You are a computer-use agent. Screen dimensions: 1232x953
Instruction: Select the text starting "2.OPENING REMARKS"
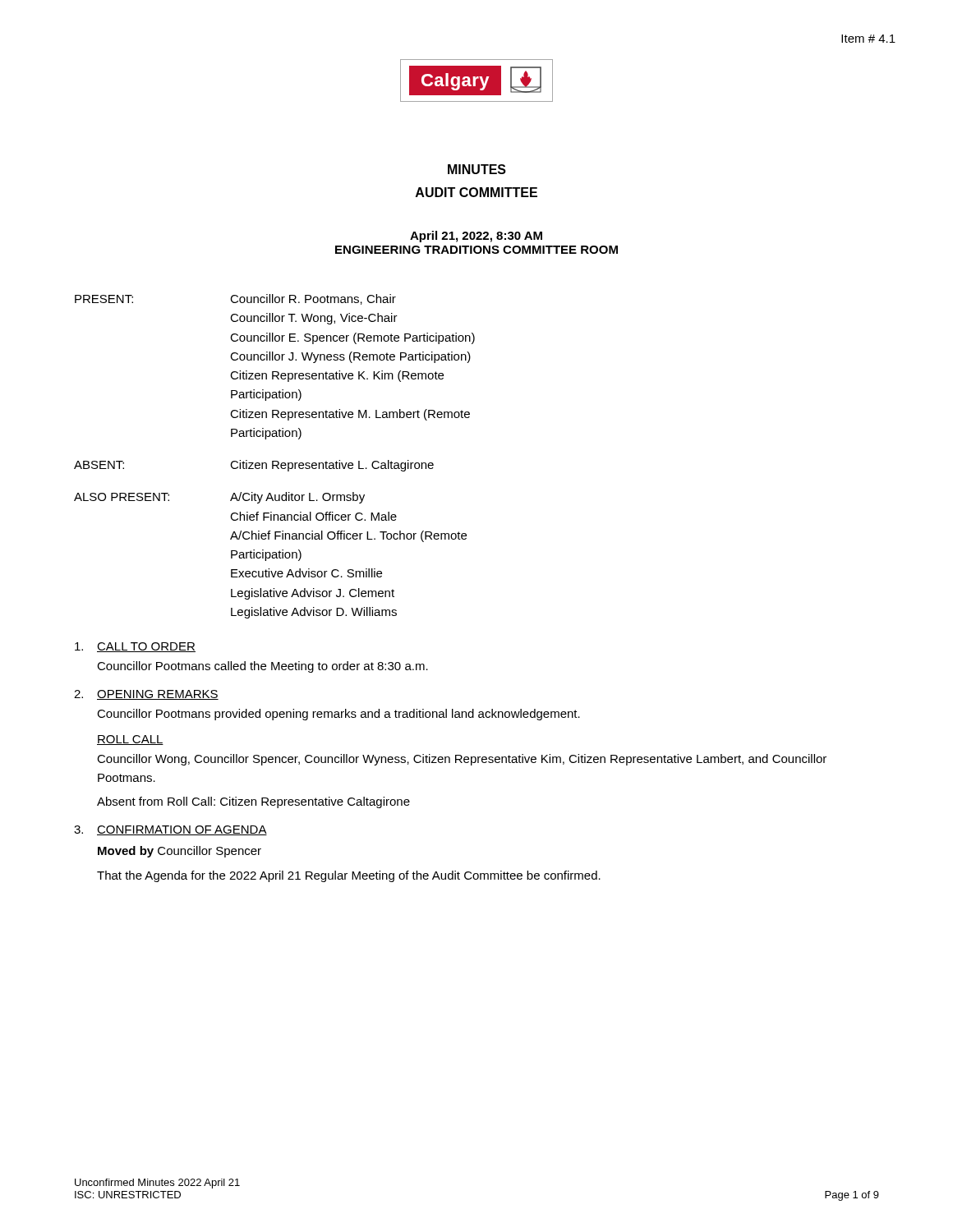click(146, 694)
